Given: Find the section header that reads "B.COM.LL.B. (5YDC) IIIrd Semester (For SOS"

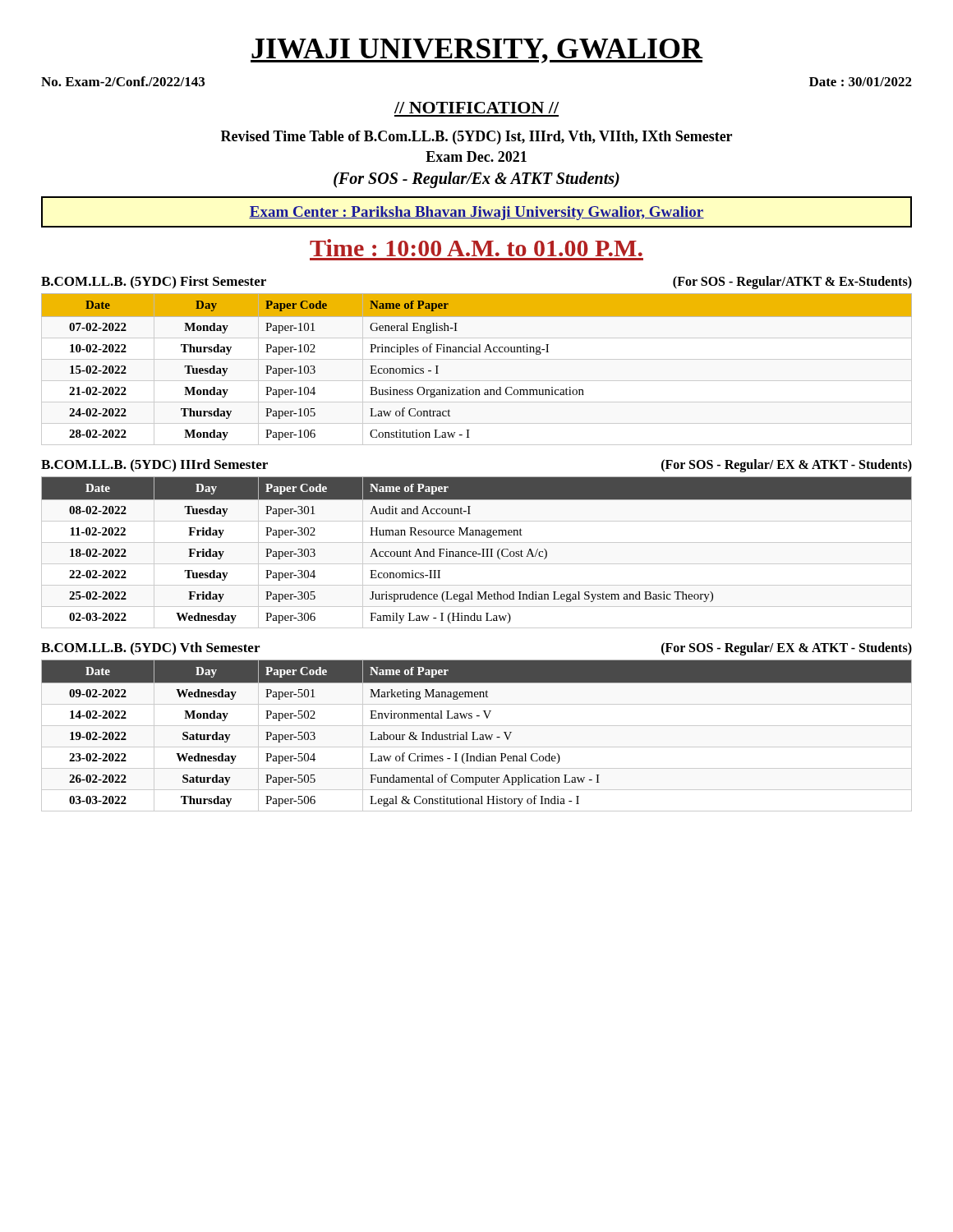Looking at the screenshot, I should pos(476,465).
